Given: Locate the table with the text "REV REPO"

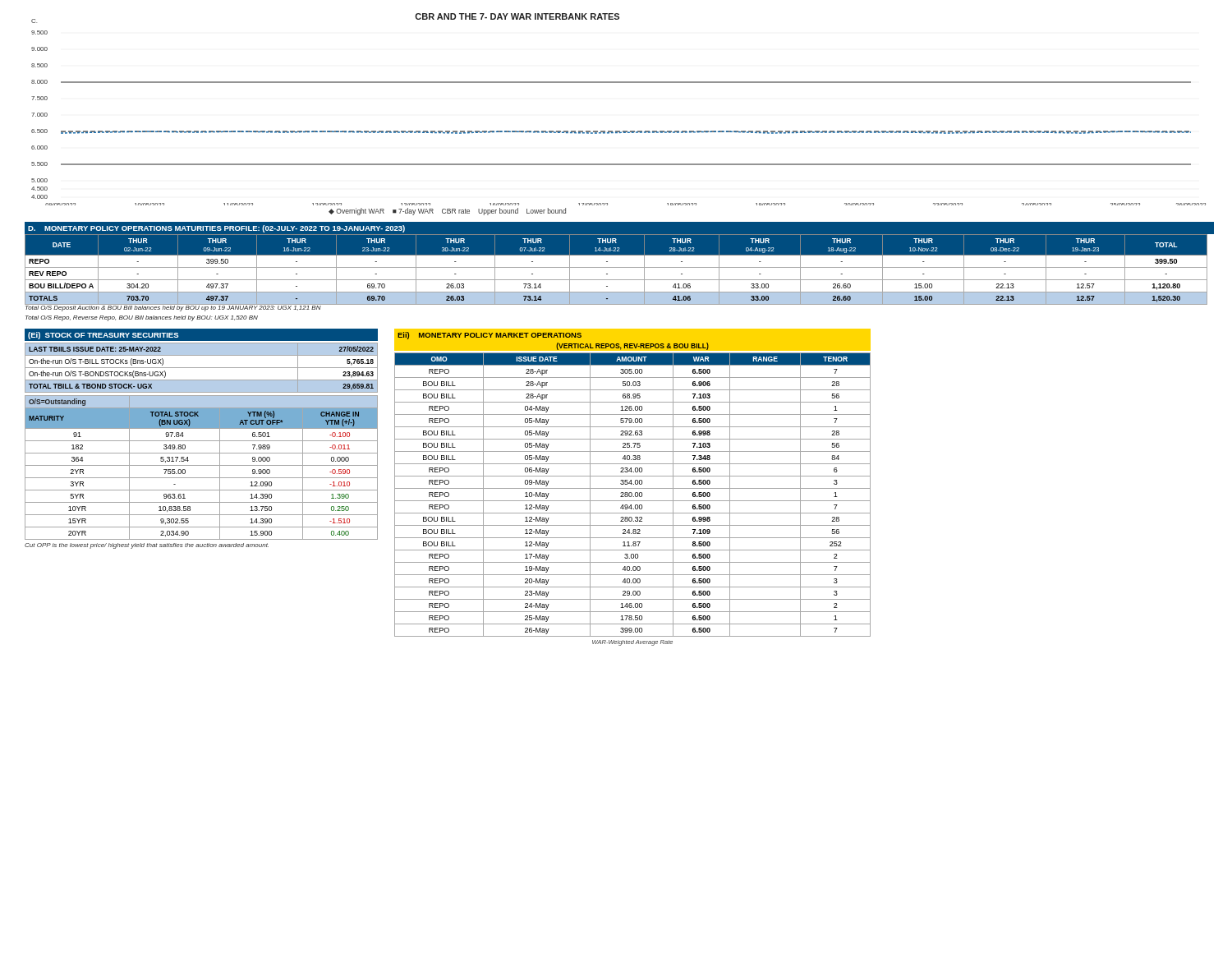Looking at the screenshot, I should [x=616, y=269].
